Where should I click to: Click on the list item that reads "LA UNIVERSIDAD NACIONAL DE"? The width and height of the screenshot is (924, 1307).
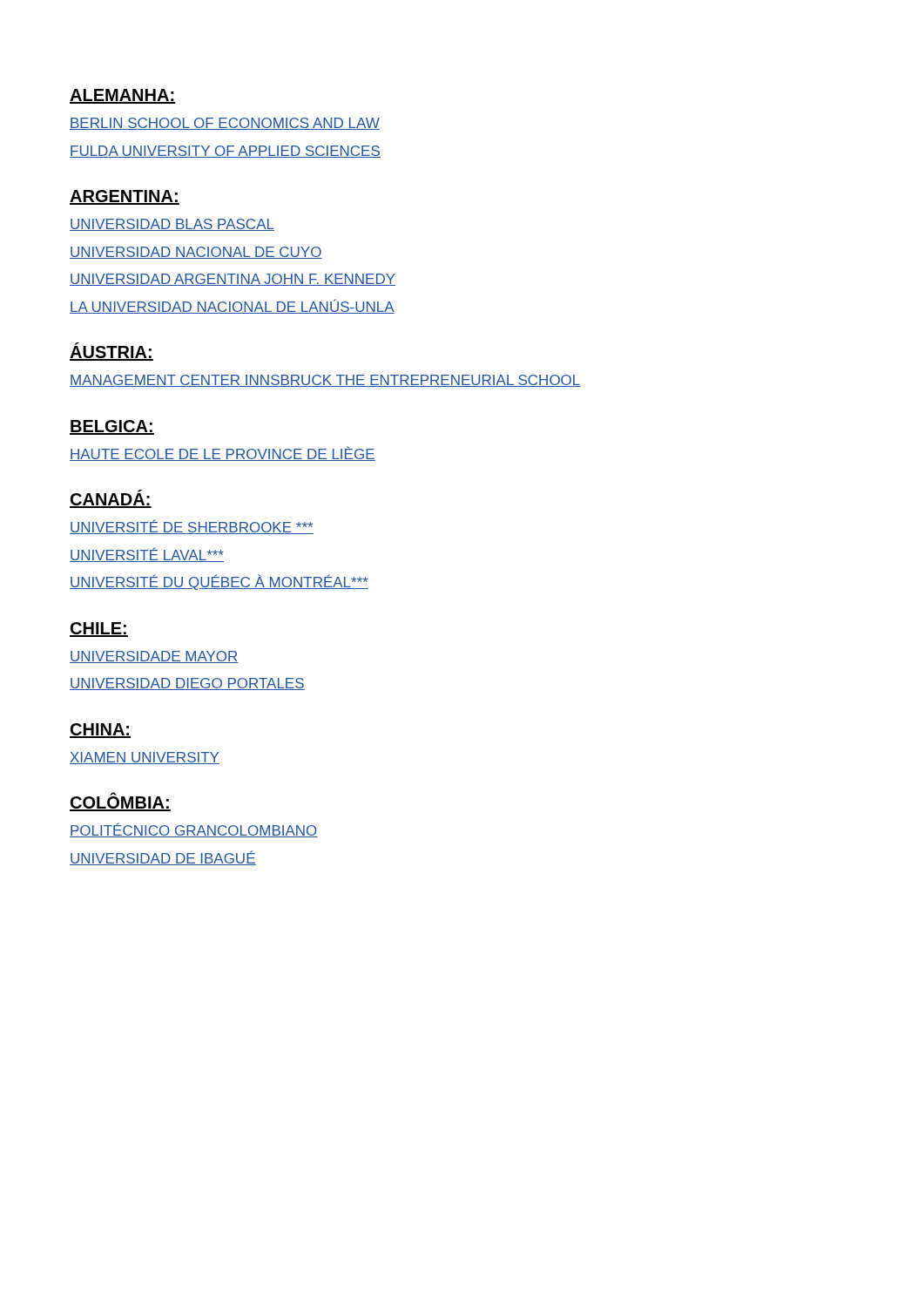[x=232, y=307]
